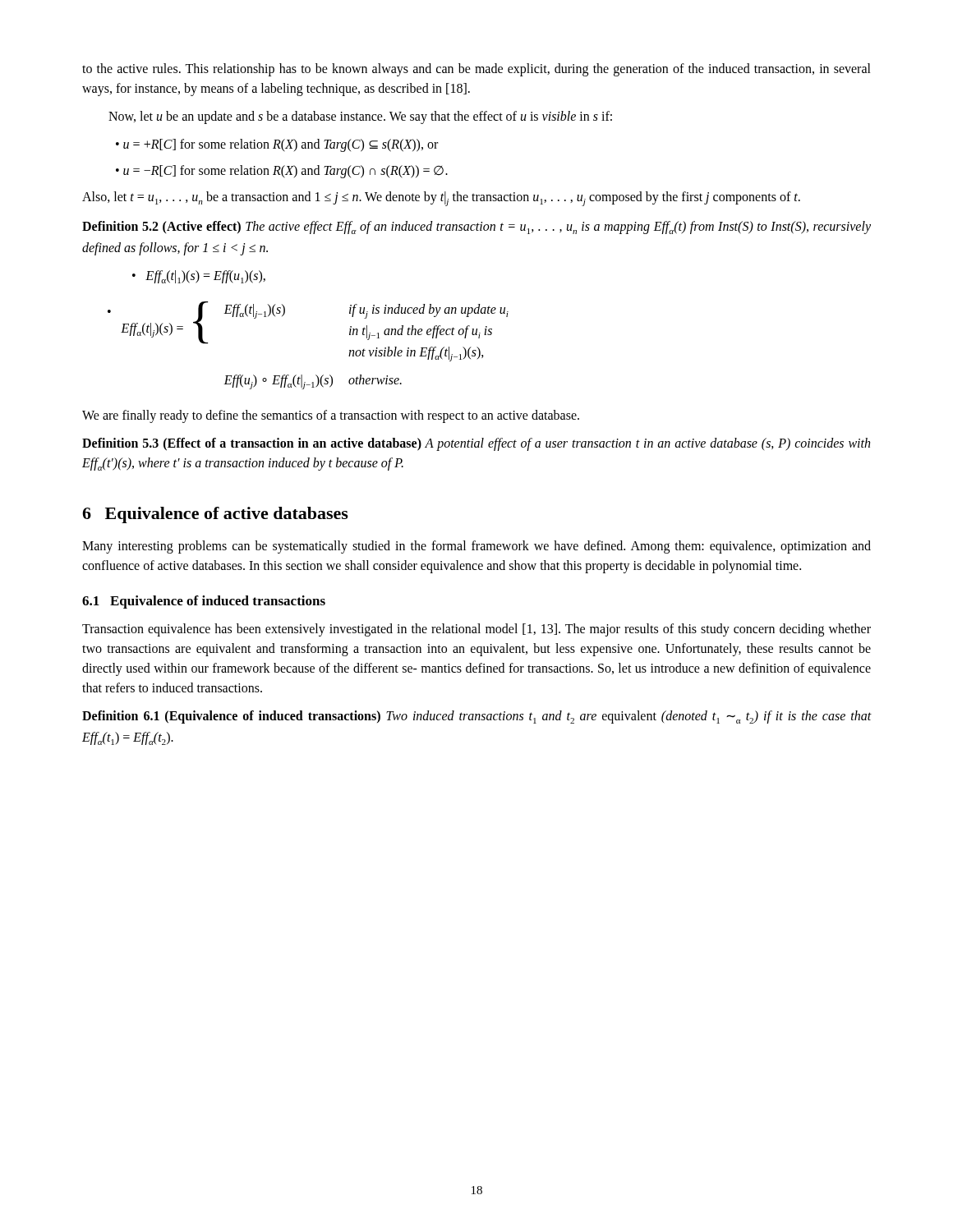The width and height of the screenshot is (953, 1232).
Task: Locate the section header that opens with "6 Equivalence of active"
Action: coord(215,515)
